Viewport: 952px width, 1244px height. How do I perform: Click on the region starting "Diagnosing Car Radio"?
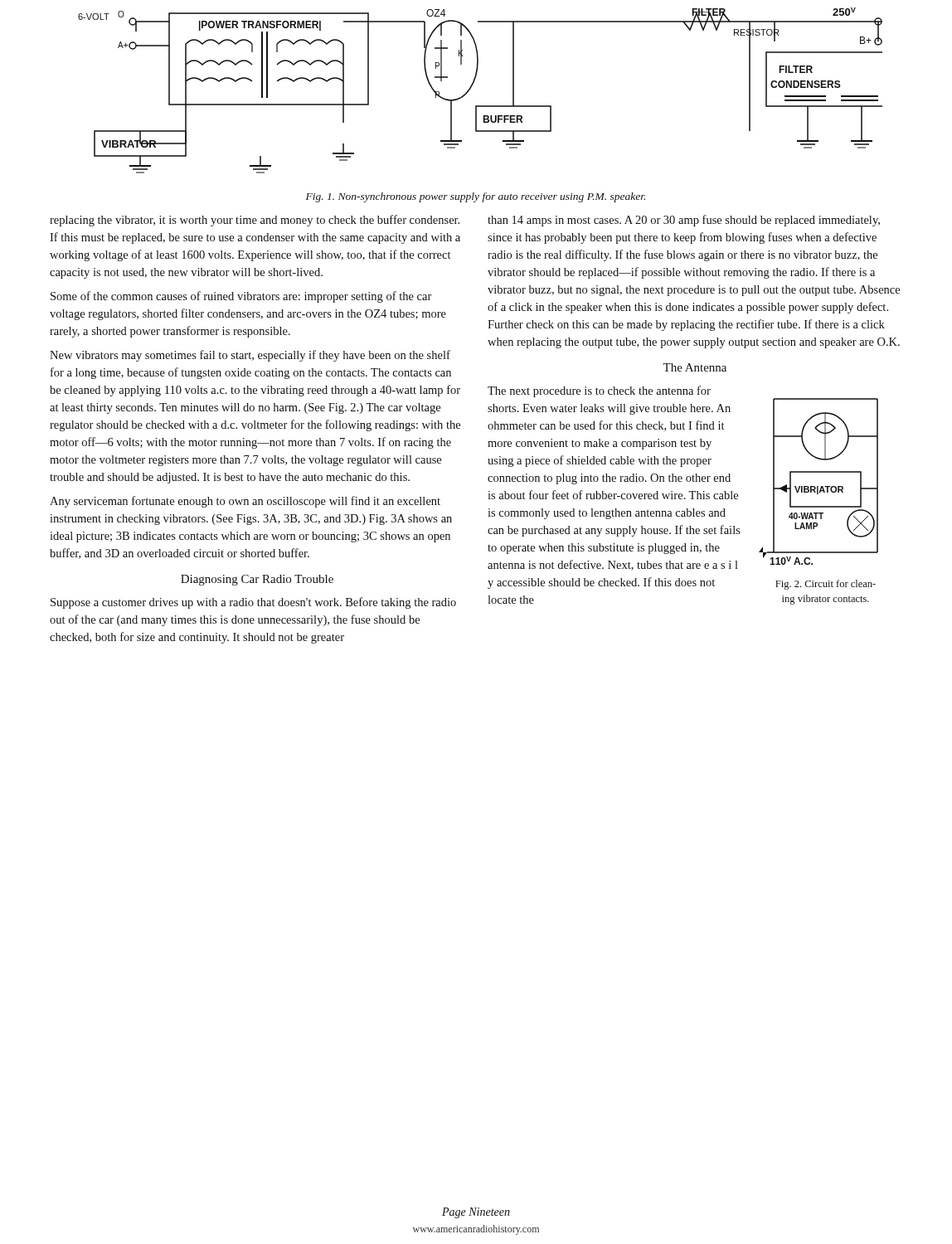coord(257,579)
